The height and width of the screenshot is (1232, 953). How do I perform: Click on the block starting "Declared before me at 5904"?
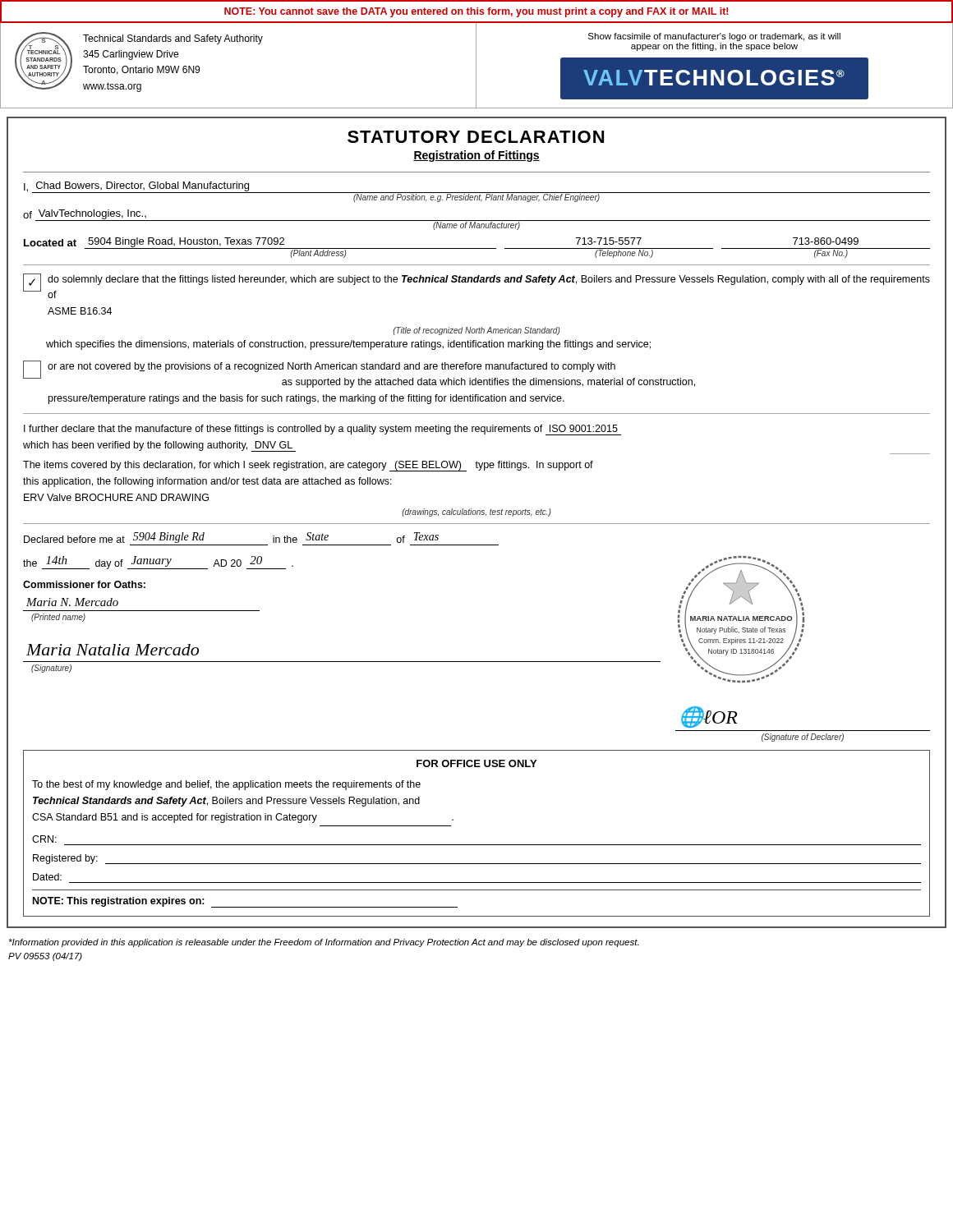click(261, 538)
